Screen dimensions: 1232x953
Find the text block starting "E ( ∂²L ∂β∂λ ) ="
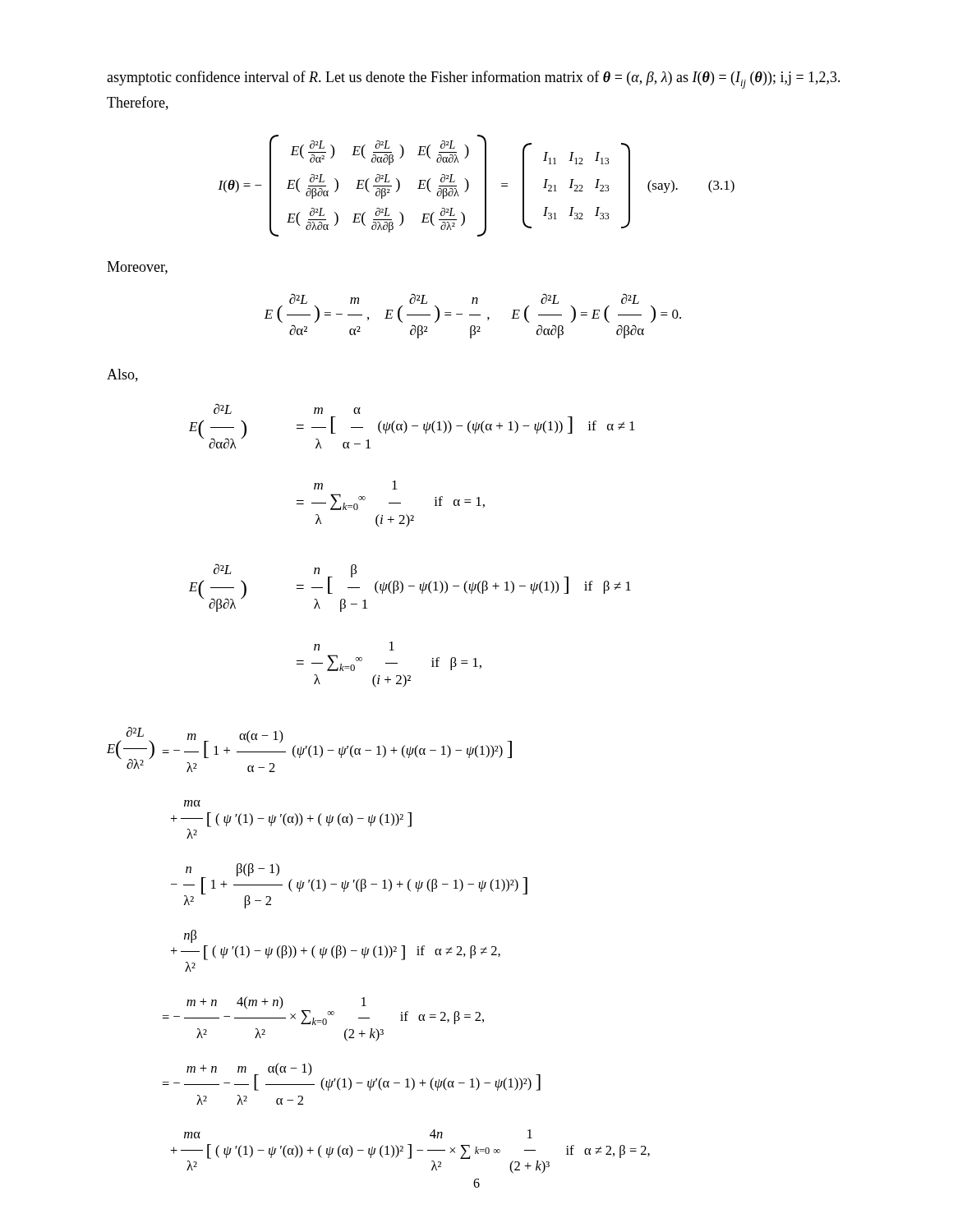point(410,588)
